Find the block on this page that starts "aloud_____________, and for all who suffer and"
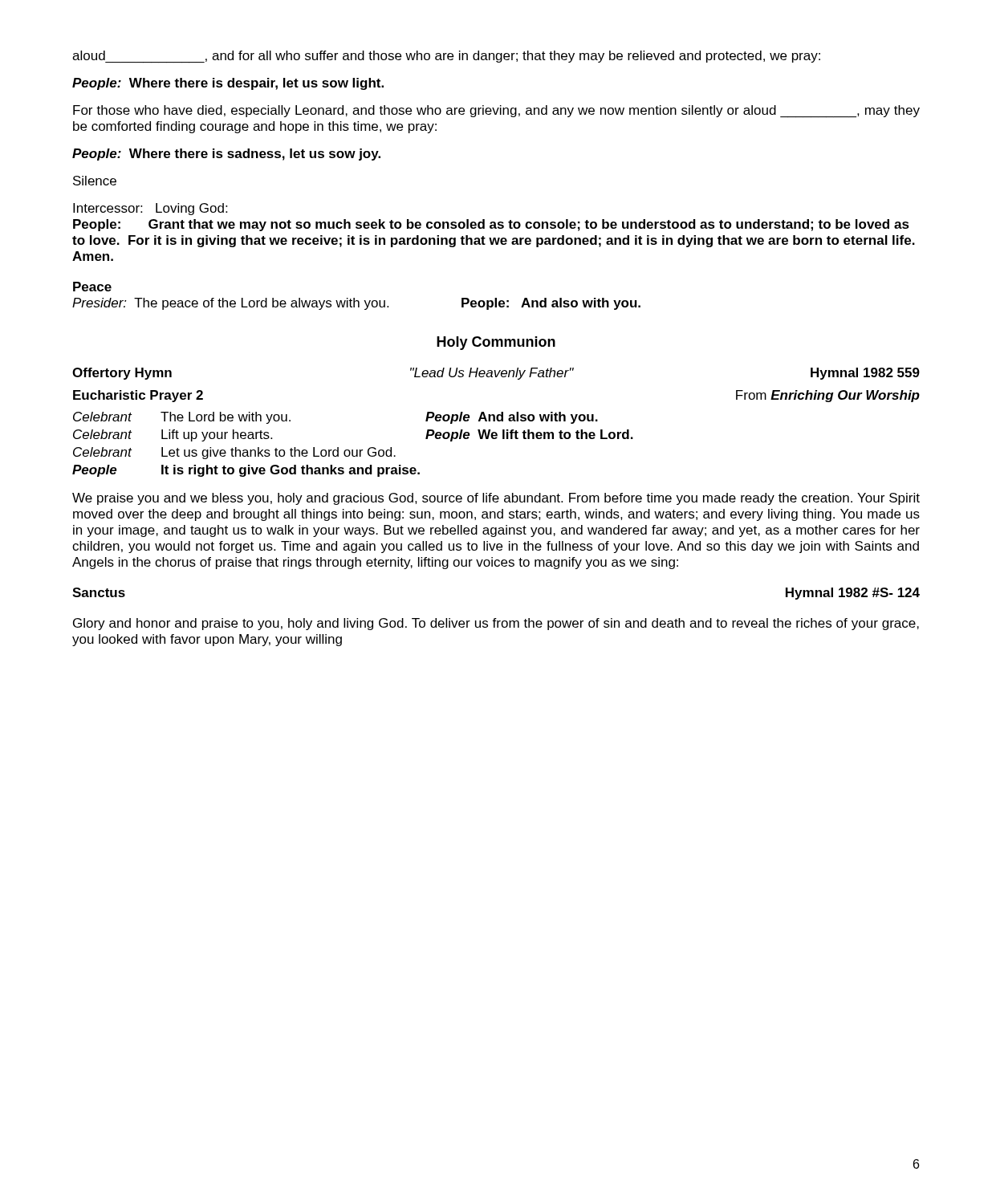 pos(447,56)
